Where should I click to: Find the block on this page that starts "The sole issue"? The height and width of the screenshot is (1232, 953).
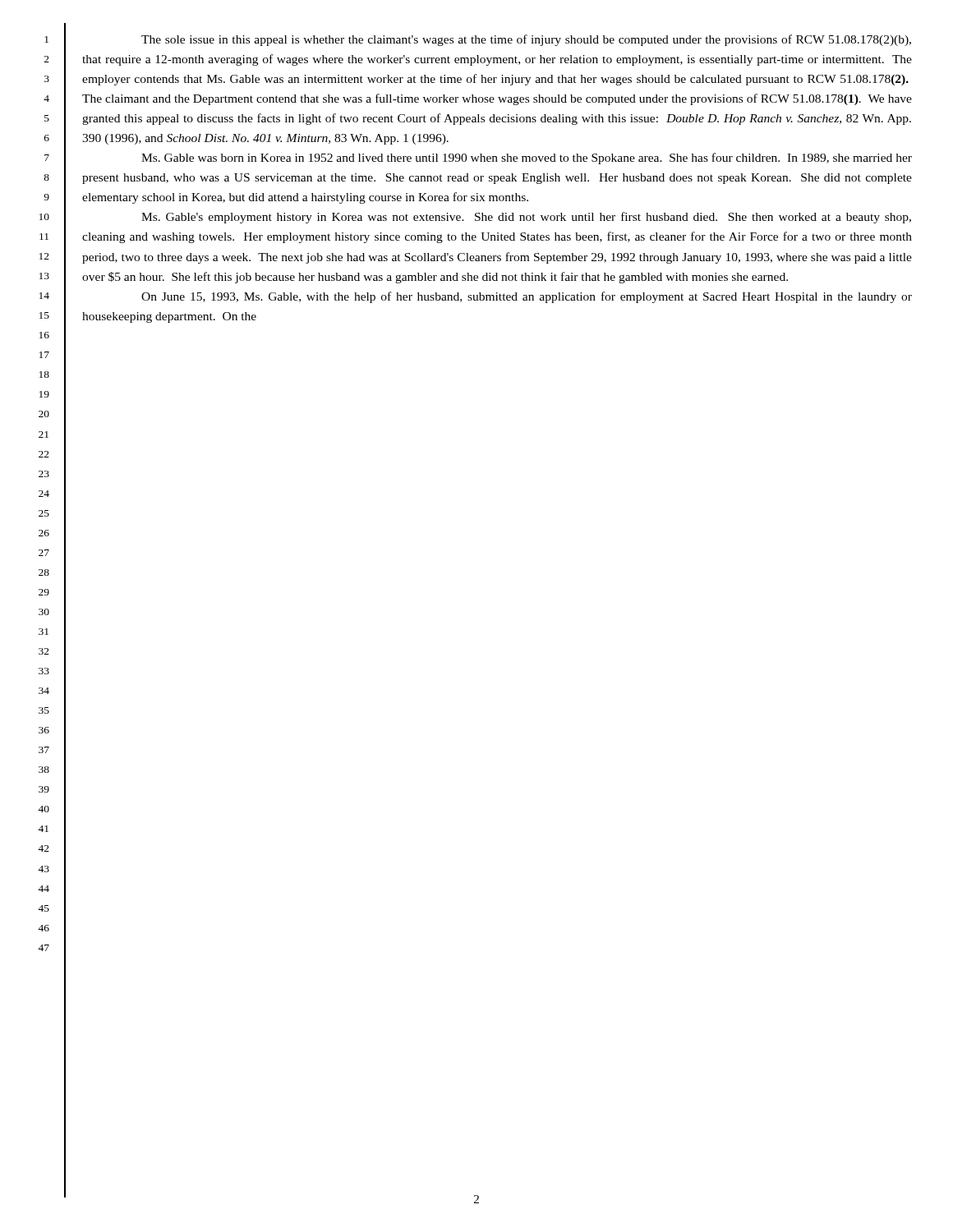coord(497,88)
